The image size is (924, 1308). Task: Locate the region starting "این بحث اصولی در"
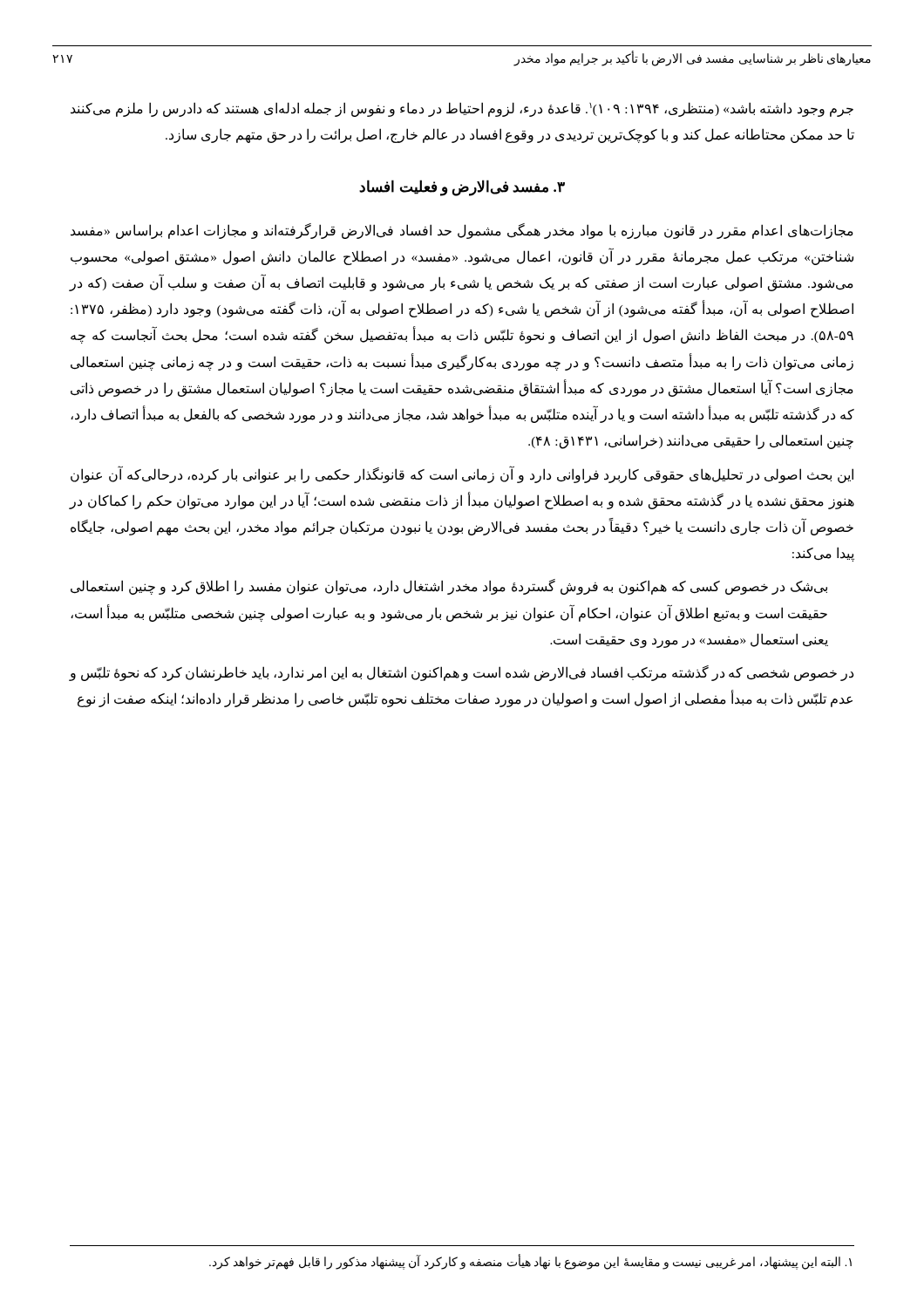pos(462,514)
